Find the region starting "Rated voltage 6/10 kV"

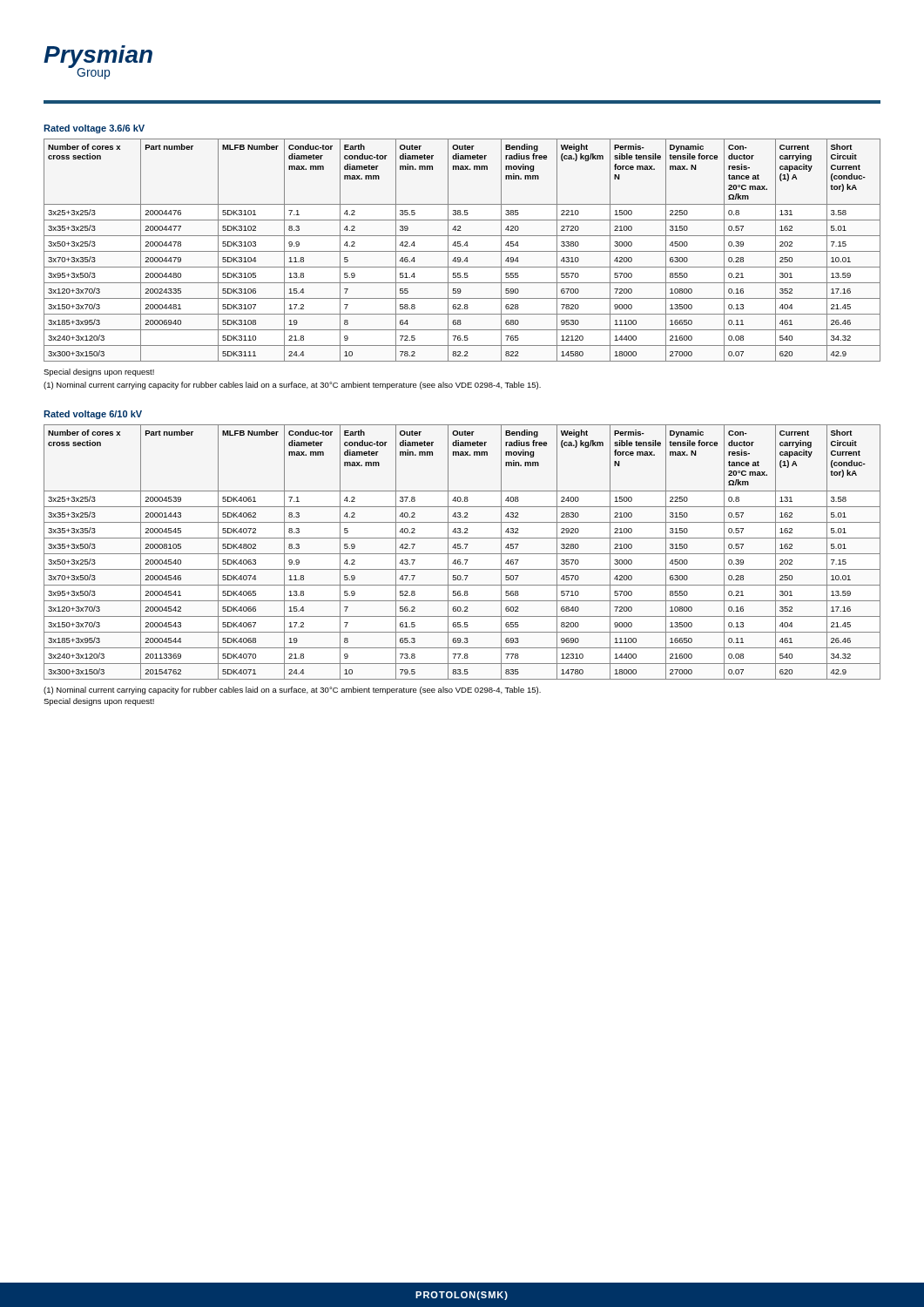pyautogui.click(x=93, y=414)
